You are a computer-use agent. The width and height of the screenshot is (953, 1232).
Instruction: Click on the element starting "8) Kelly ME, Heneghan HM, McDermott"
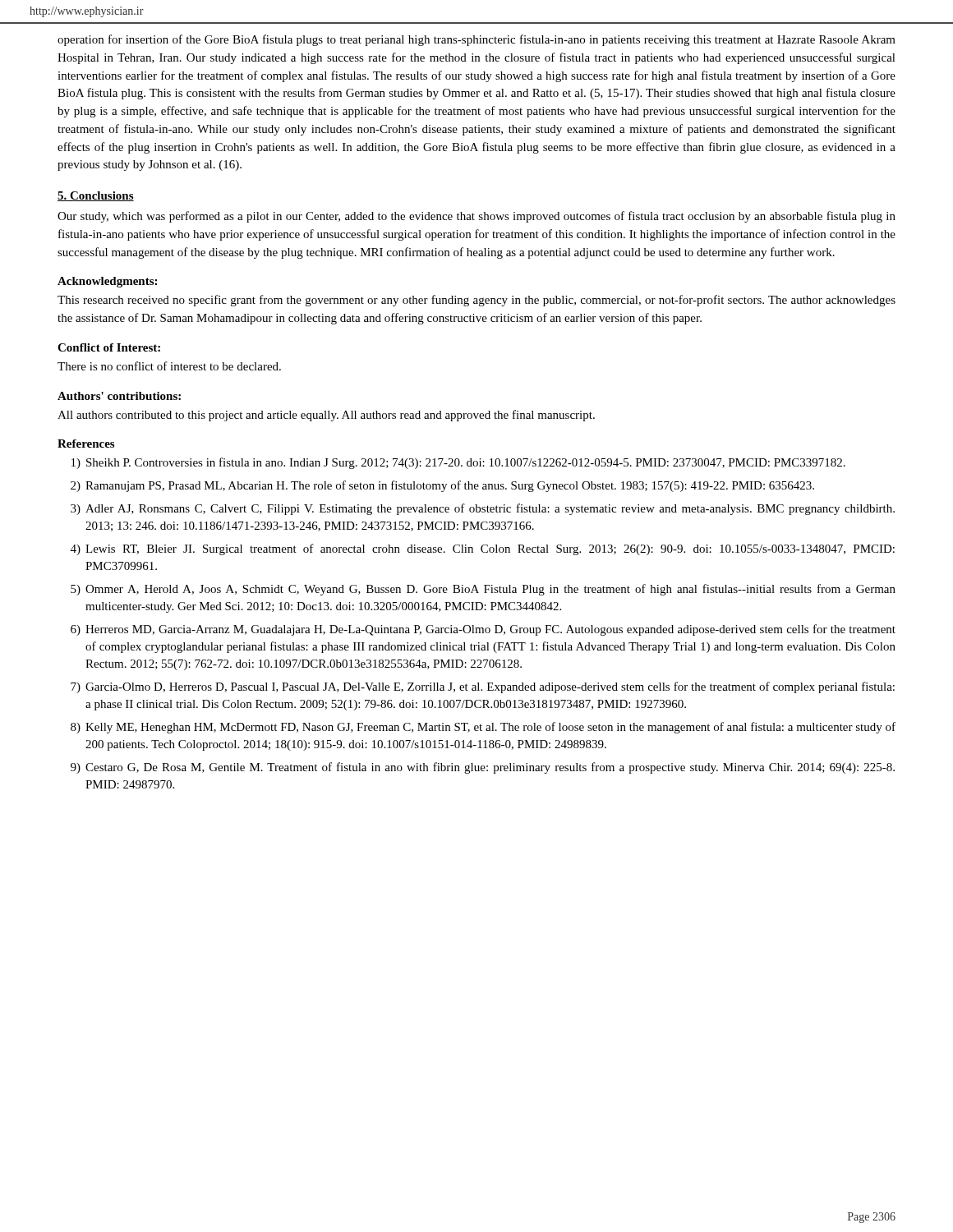point(476,736)
